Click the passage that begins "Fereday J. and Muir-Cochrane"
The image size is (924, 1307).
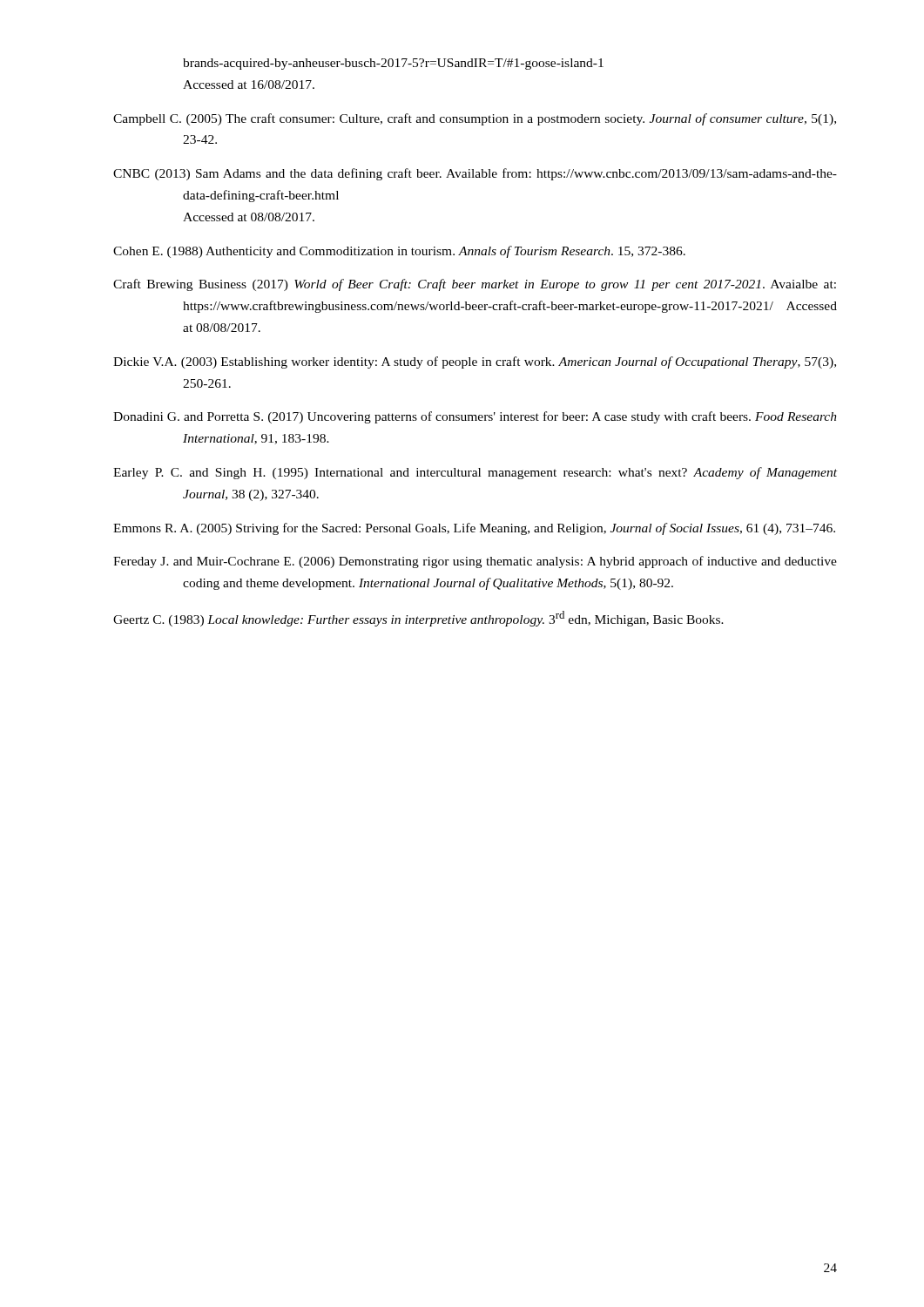[475, 572]
